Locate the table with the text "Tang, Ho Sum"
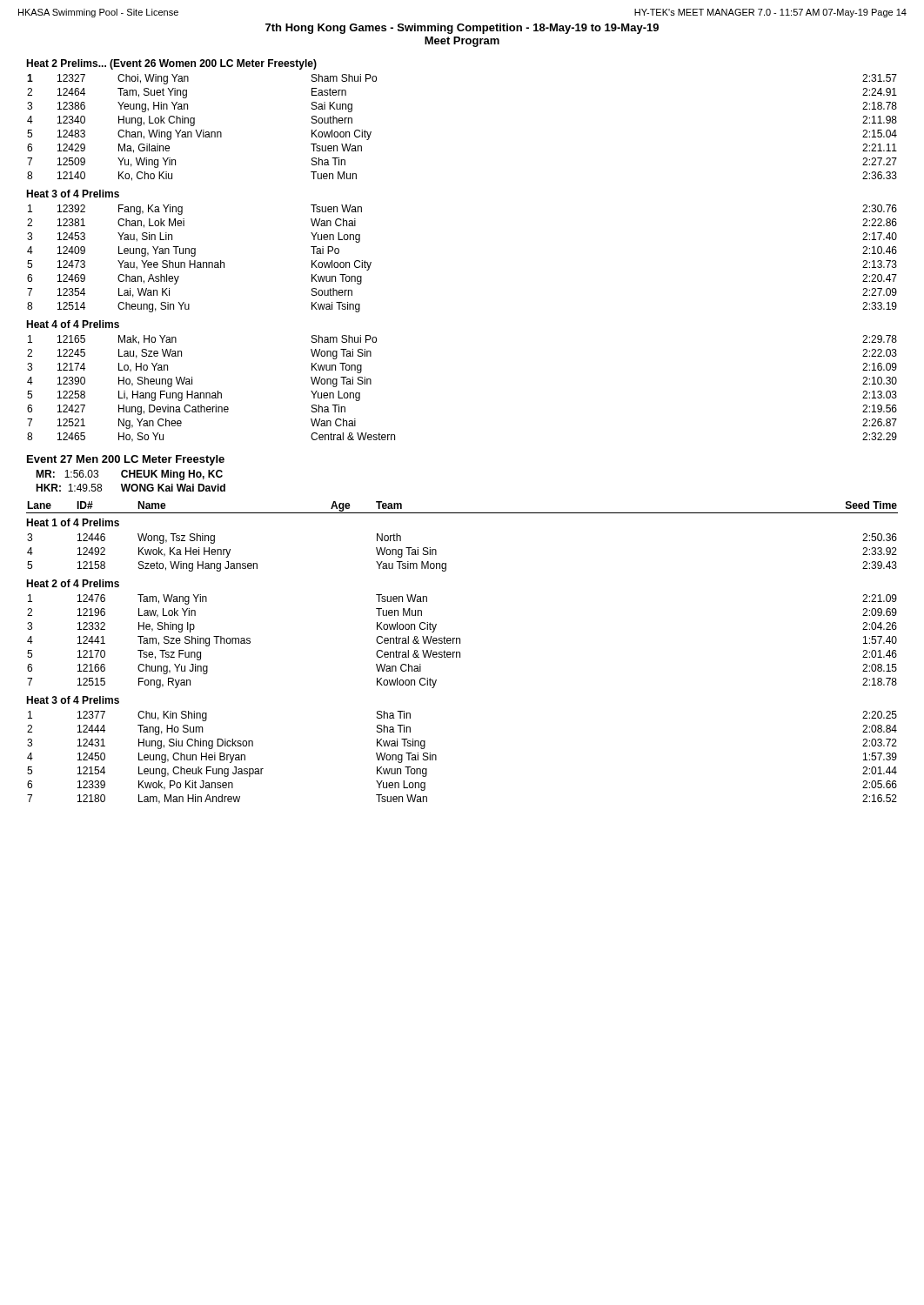This screenshot has width=924, height=1305. pyautogui.click(x=462, y=757)
